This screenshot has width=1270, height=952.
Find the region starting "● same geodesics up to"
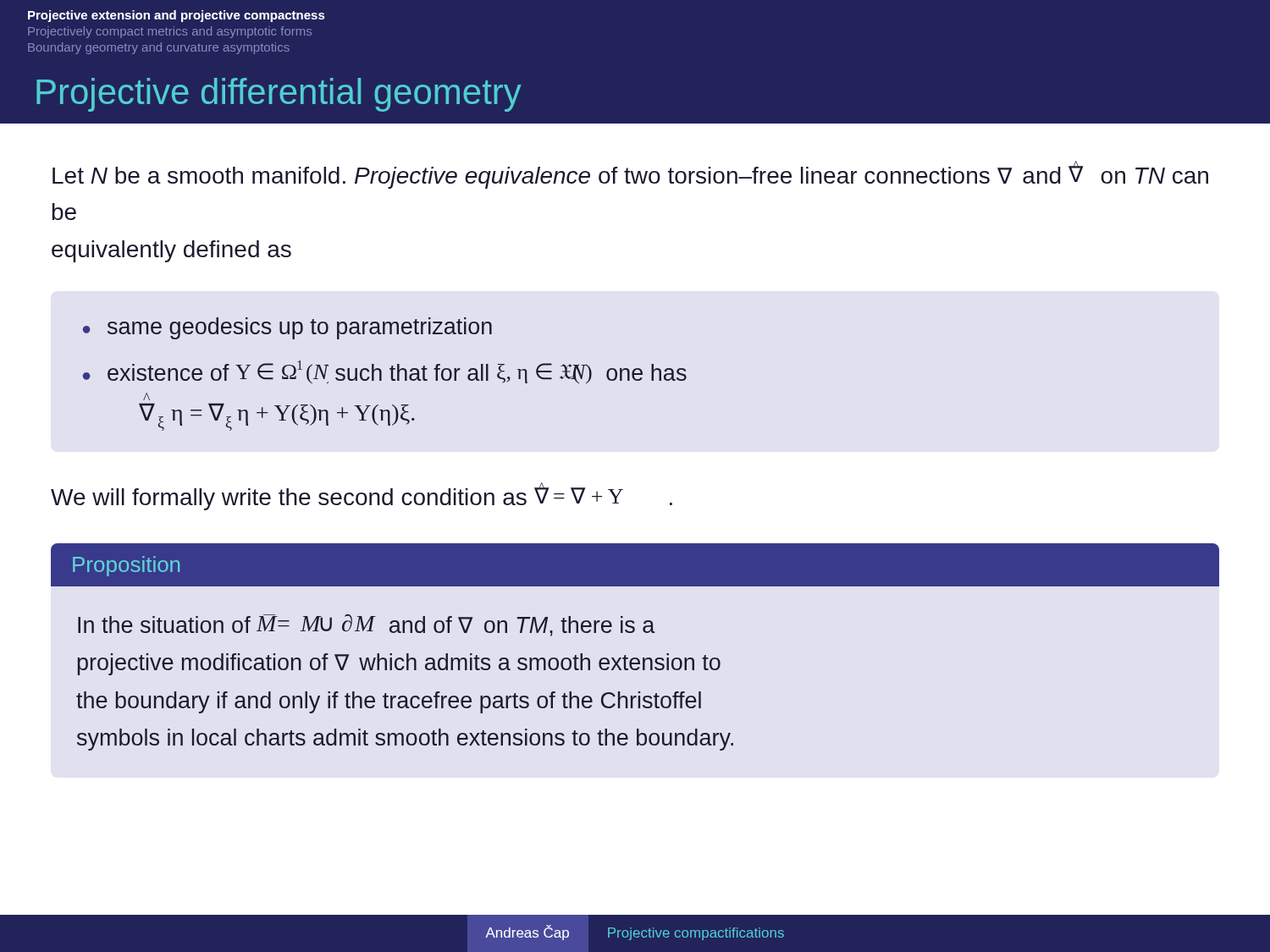pos(287,328)
